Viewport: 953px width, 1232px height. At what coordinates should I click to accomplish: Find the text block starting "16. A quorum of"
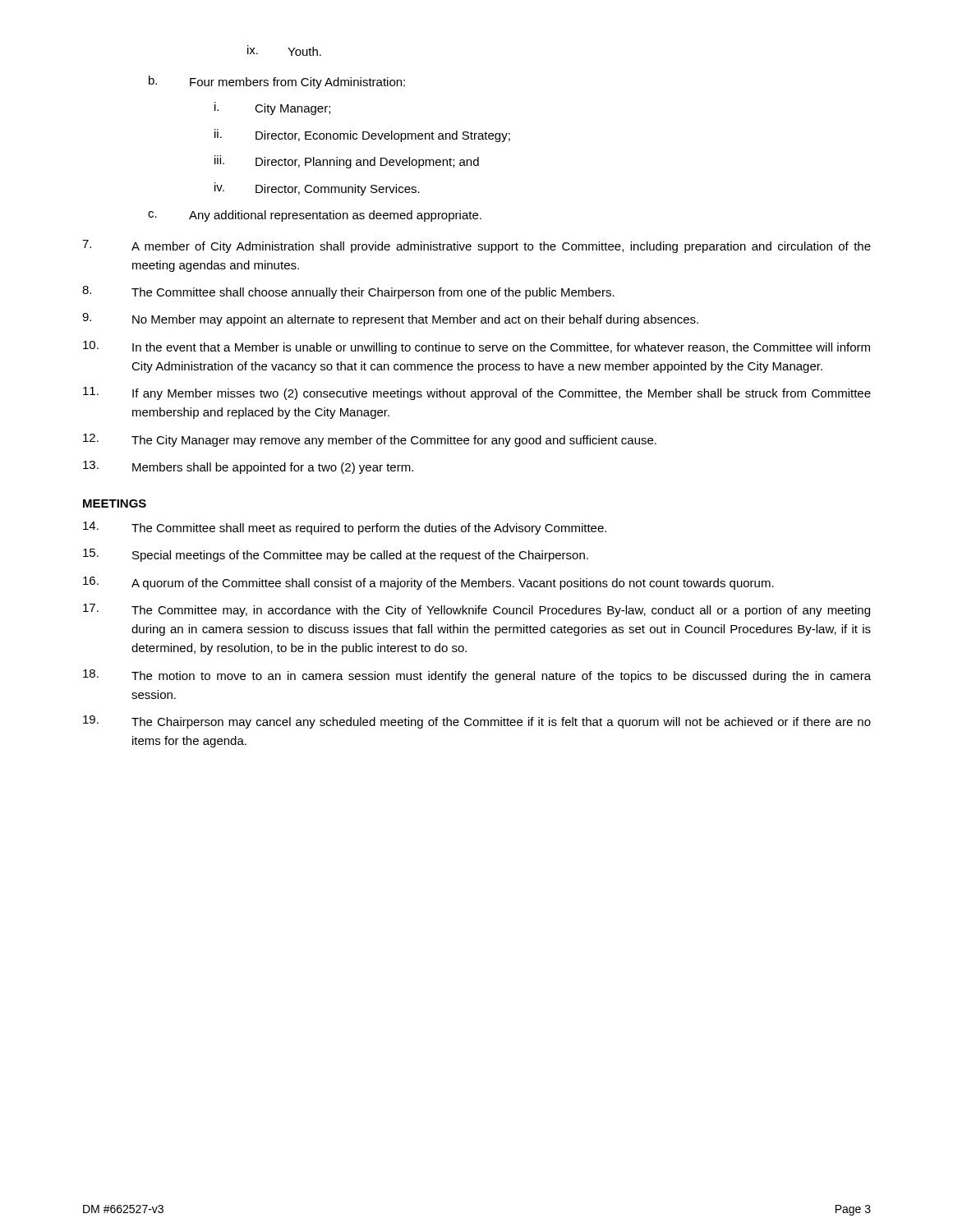476,582
